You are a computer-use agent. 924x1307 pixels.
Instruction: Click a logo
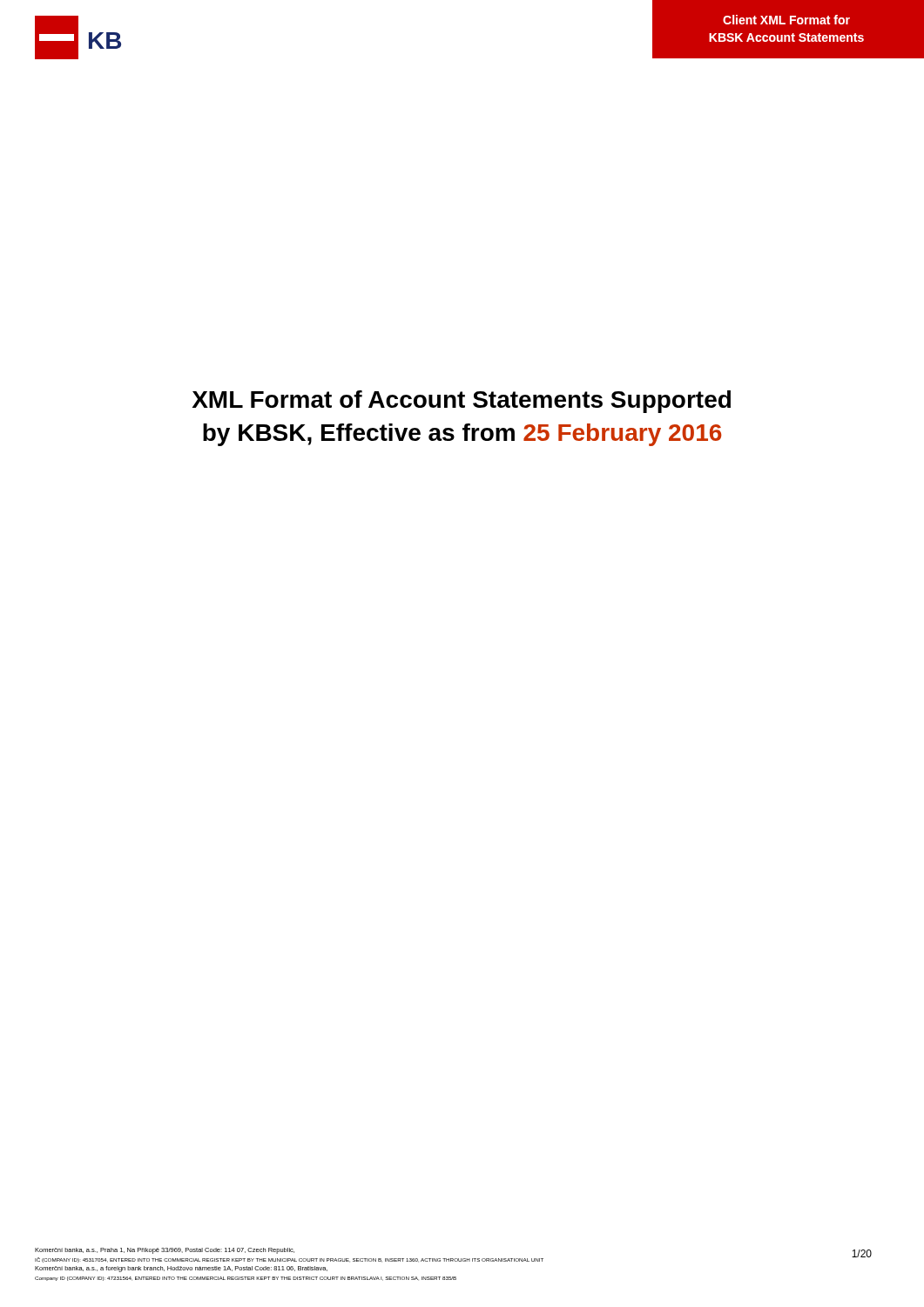[x=83, y=40]
